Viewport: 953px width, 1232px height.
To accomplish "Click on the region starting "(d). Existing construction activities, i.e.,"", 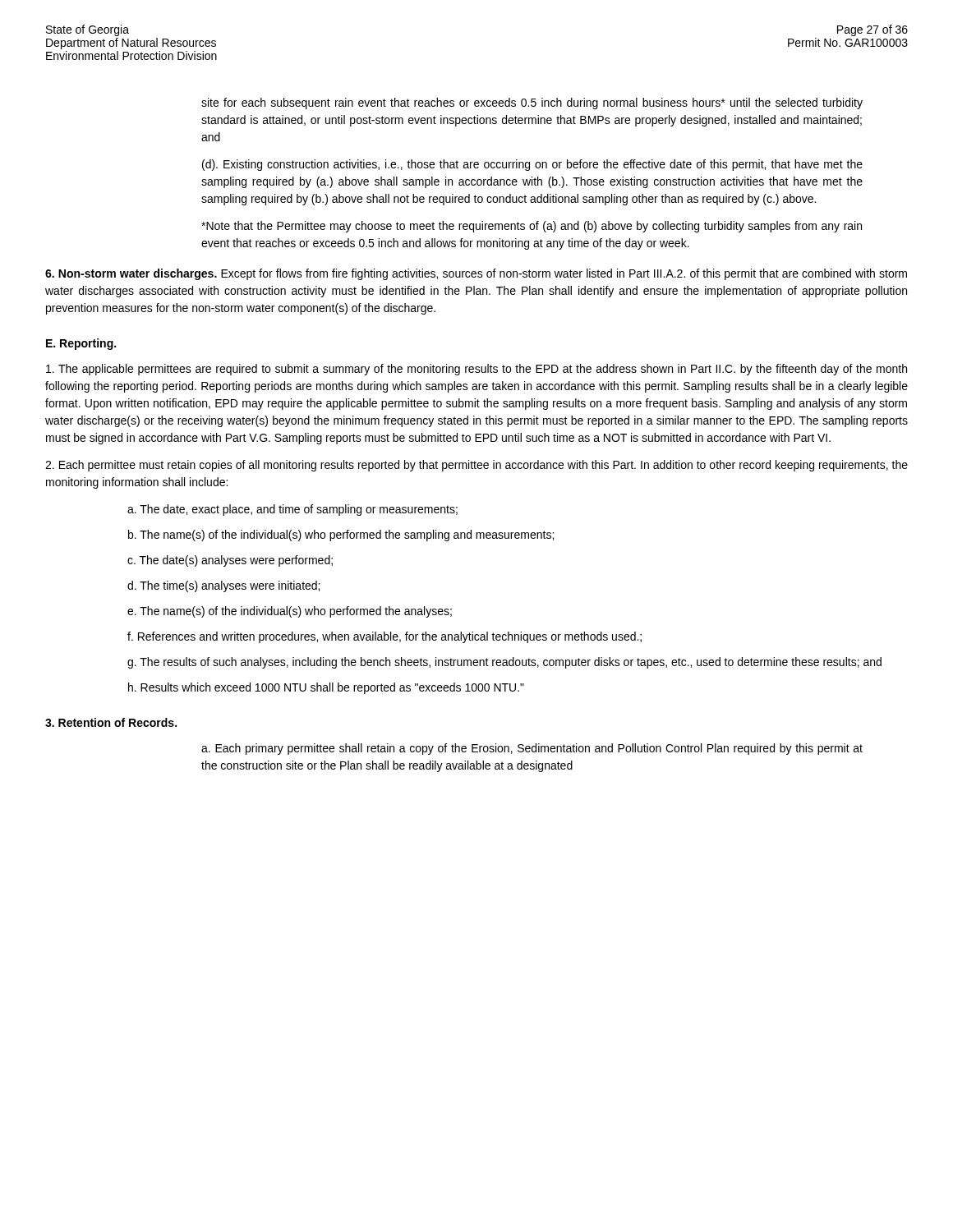I will point(532,182).
